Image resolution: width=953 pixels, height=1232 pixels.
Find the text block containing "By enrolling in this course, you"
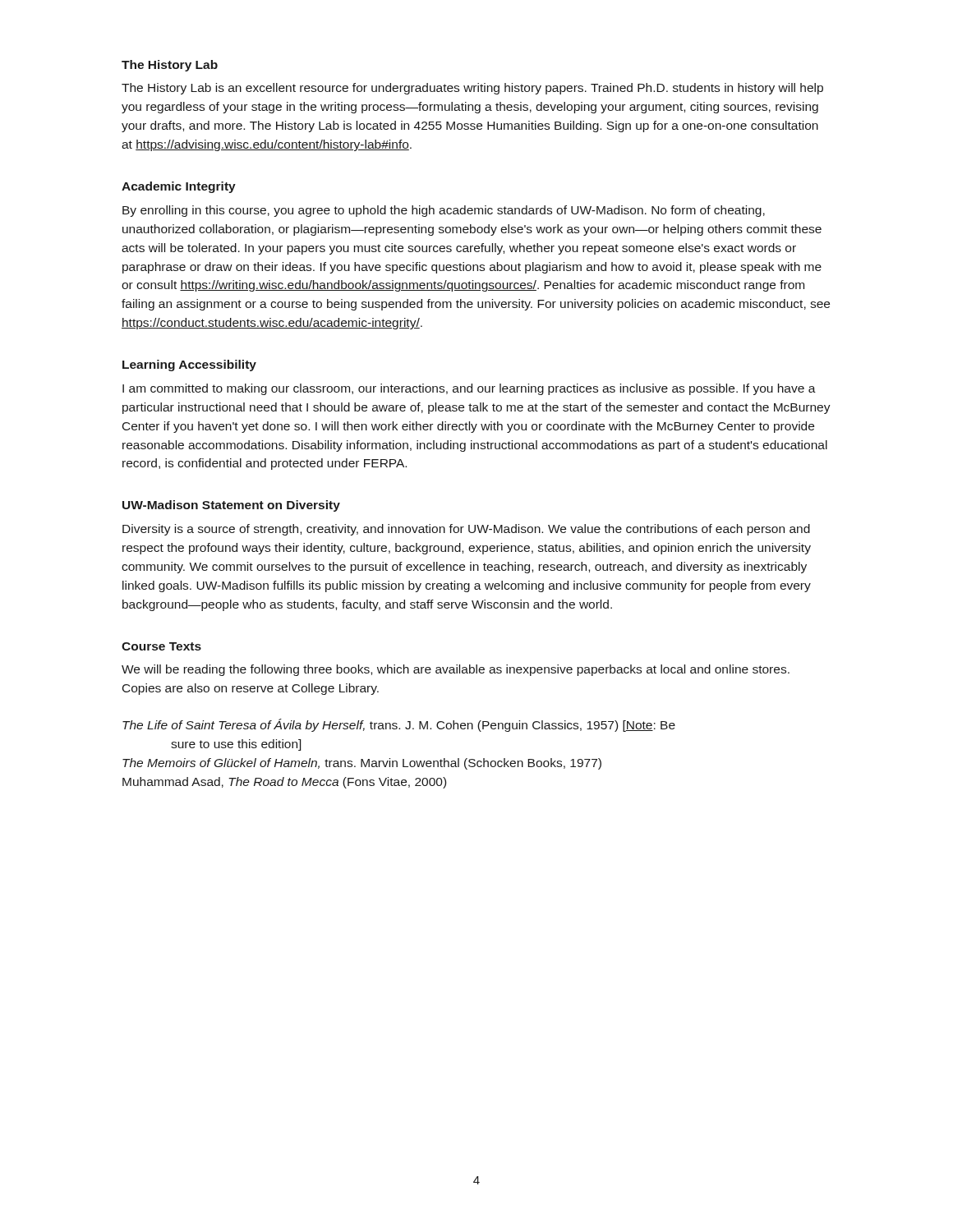click(476, 266)
